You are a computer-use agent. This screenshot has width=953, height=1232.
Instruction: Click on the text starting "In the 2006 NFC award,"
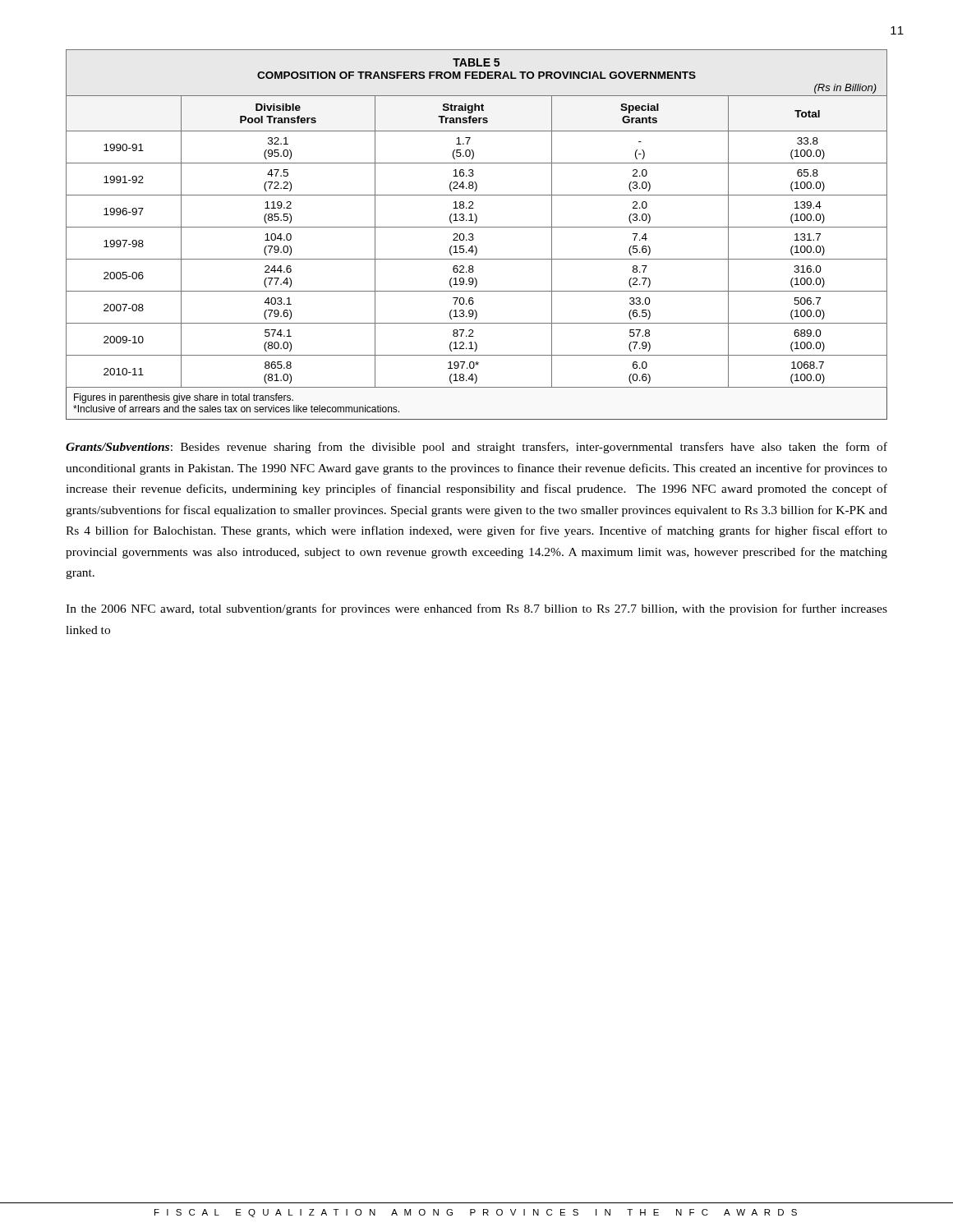(476, 619)
